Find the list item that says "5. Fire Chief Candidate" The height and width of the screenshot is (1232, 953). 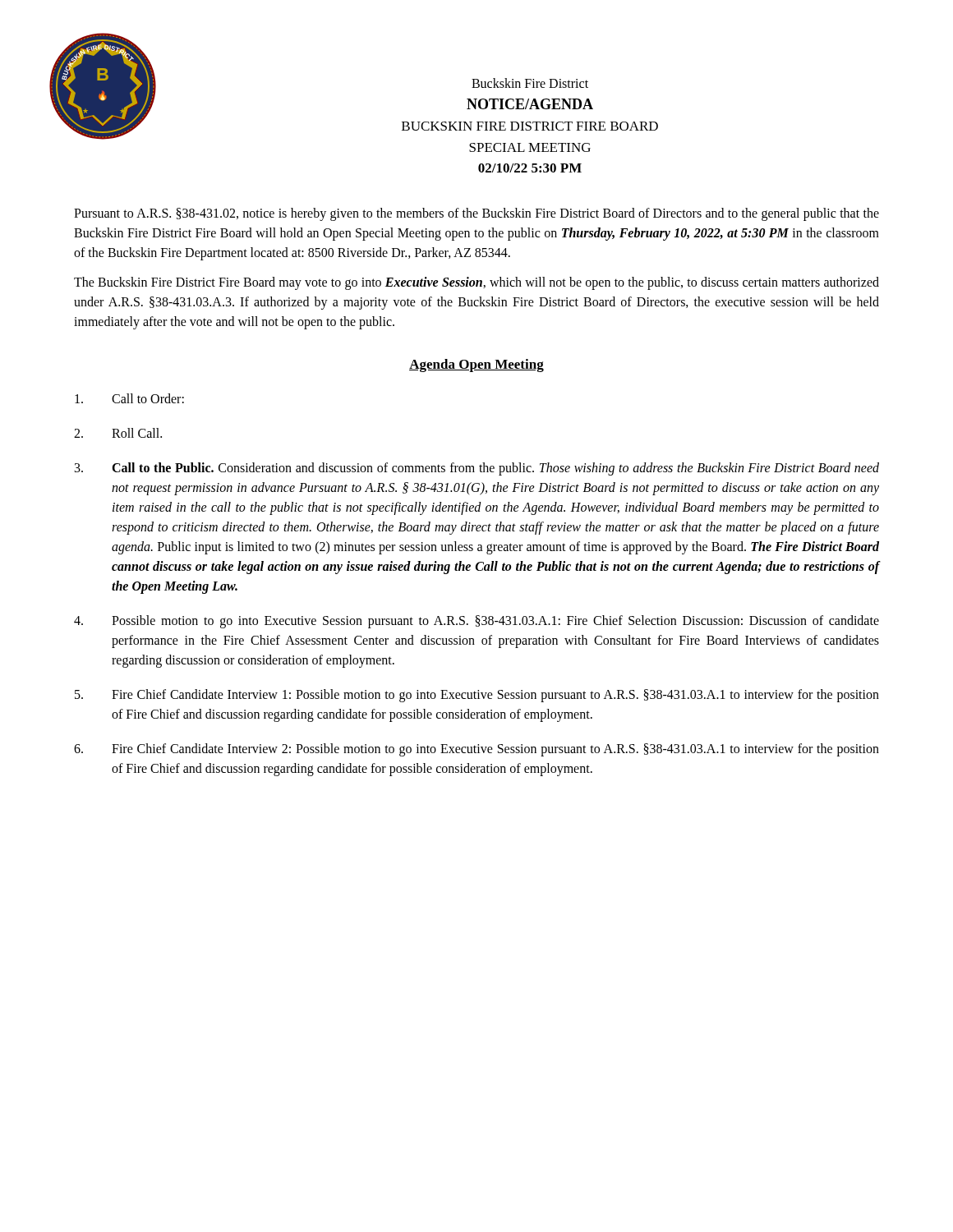(x=476, y=704)
